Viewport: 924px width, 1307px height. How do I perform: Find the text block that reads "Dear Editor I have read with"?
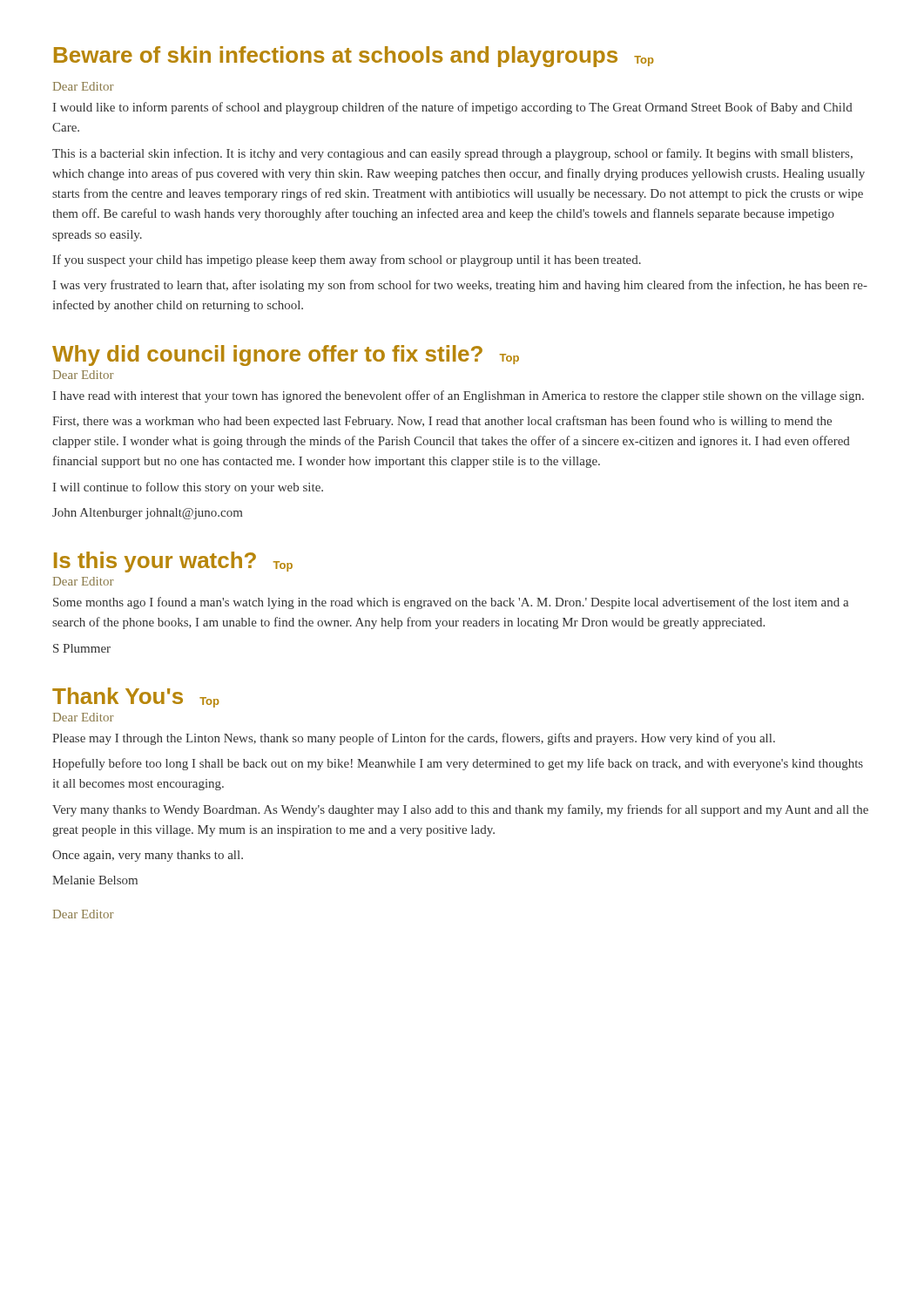pyautogui.click(x=462, y=445)
